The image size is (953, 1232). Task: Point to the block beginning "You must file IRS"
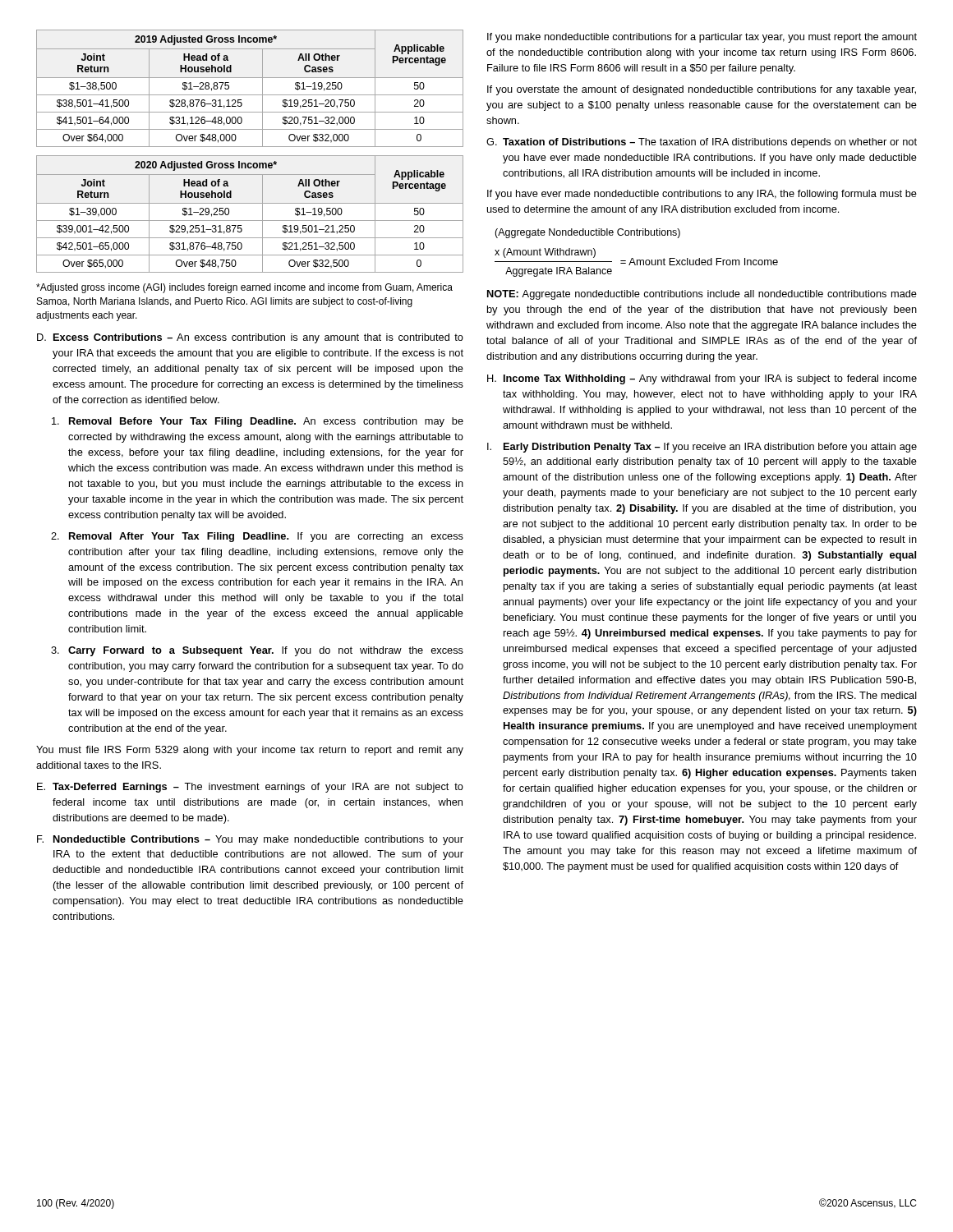250,757
